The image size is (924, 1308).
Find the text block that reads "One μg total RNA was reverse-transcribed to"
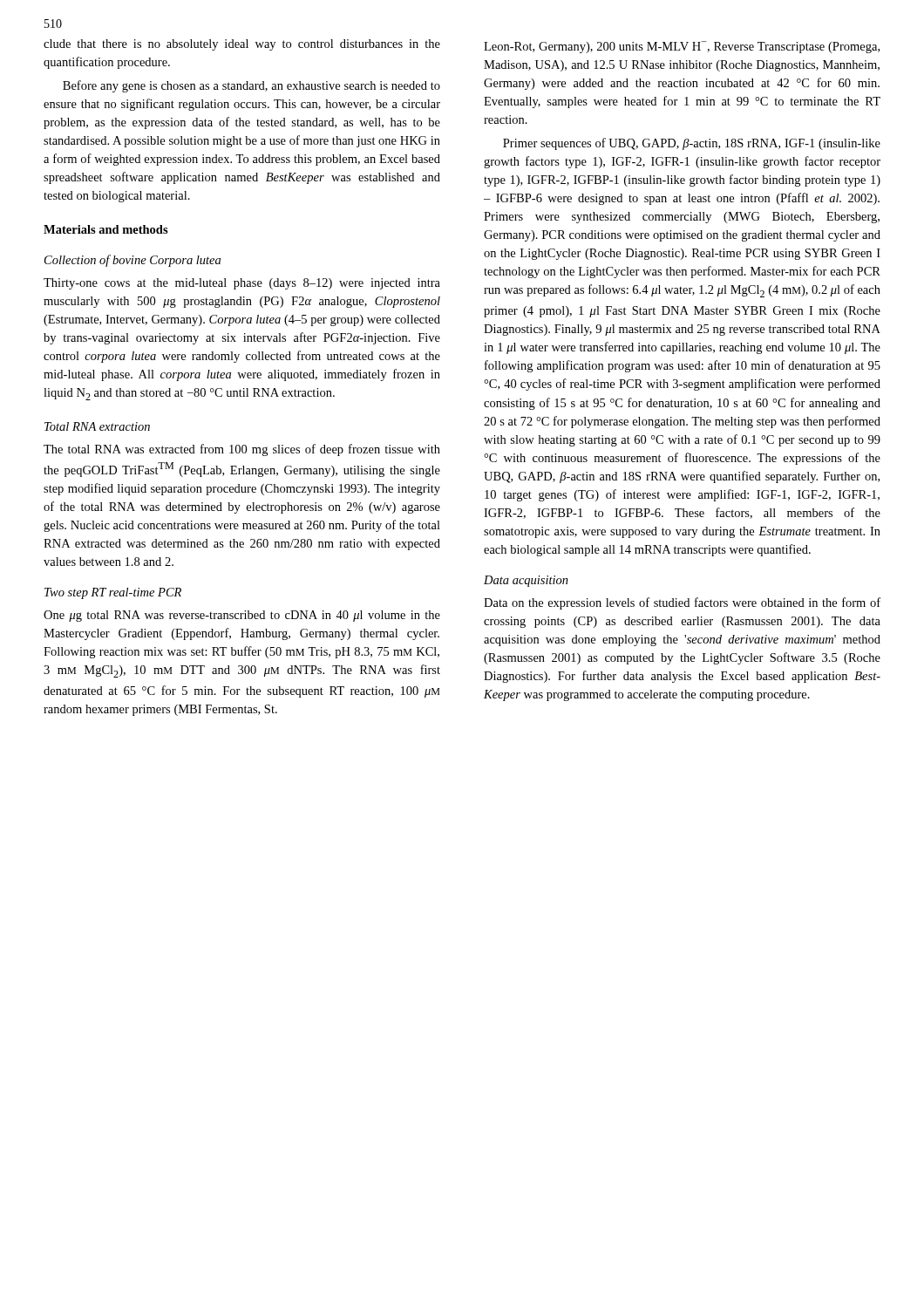(242, 662)
